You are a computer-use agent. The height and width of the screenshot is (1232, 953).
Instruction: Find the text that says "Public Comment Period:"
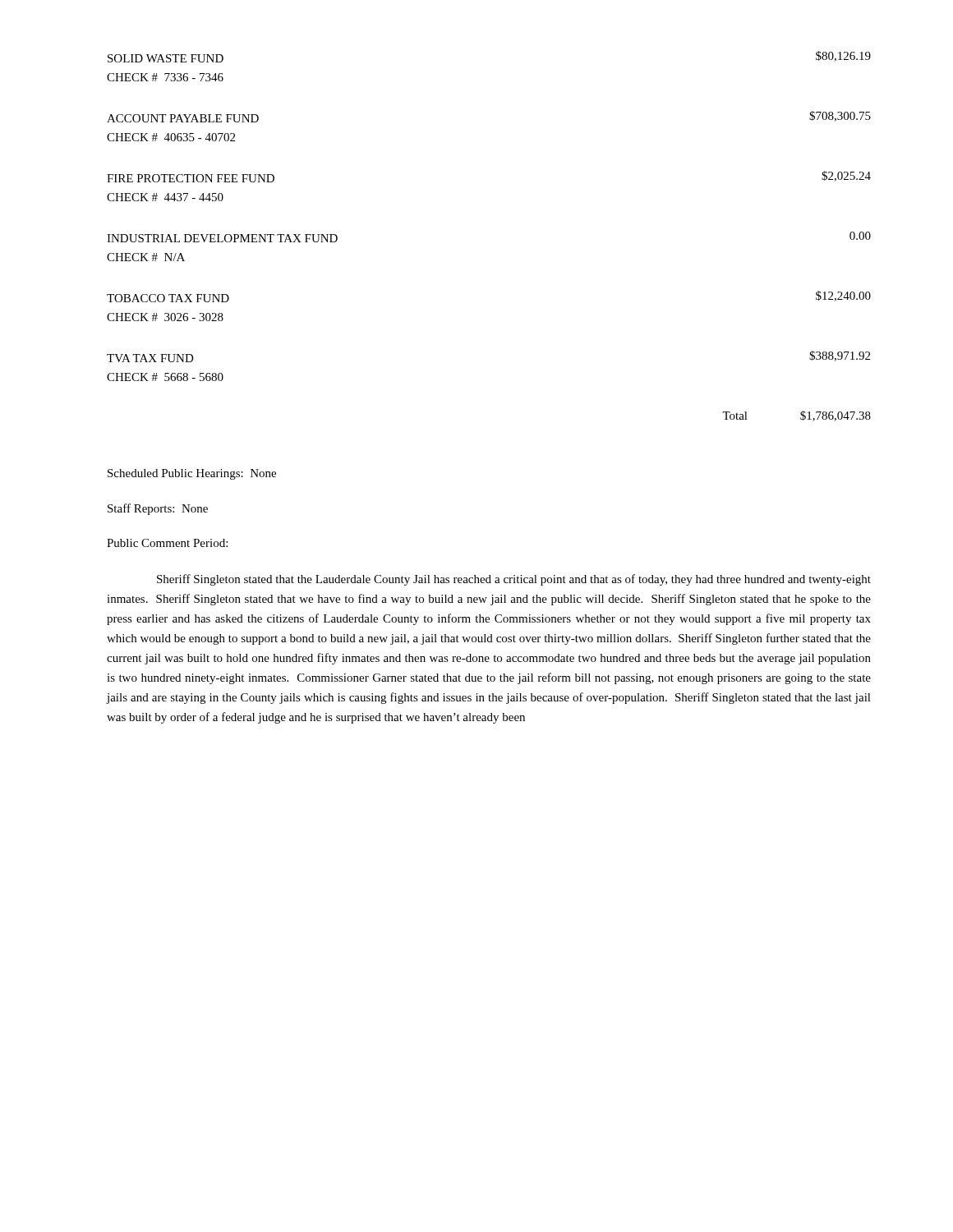[168, 543]
